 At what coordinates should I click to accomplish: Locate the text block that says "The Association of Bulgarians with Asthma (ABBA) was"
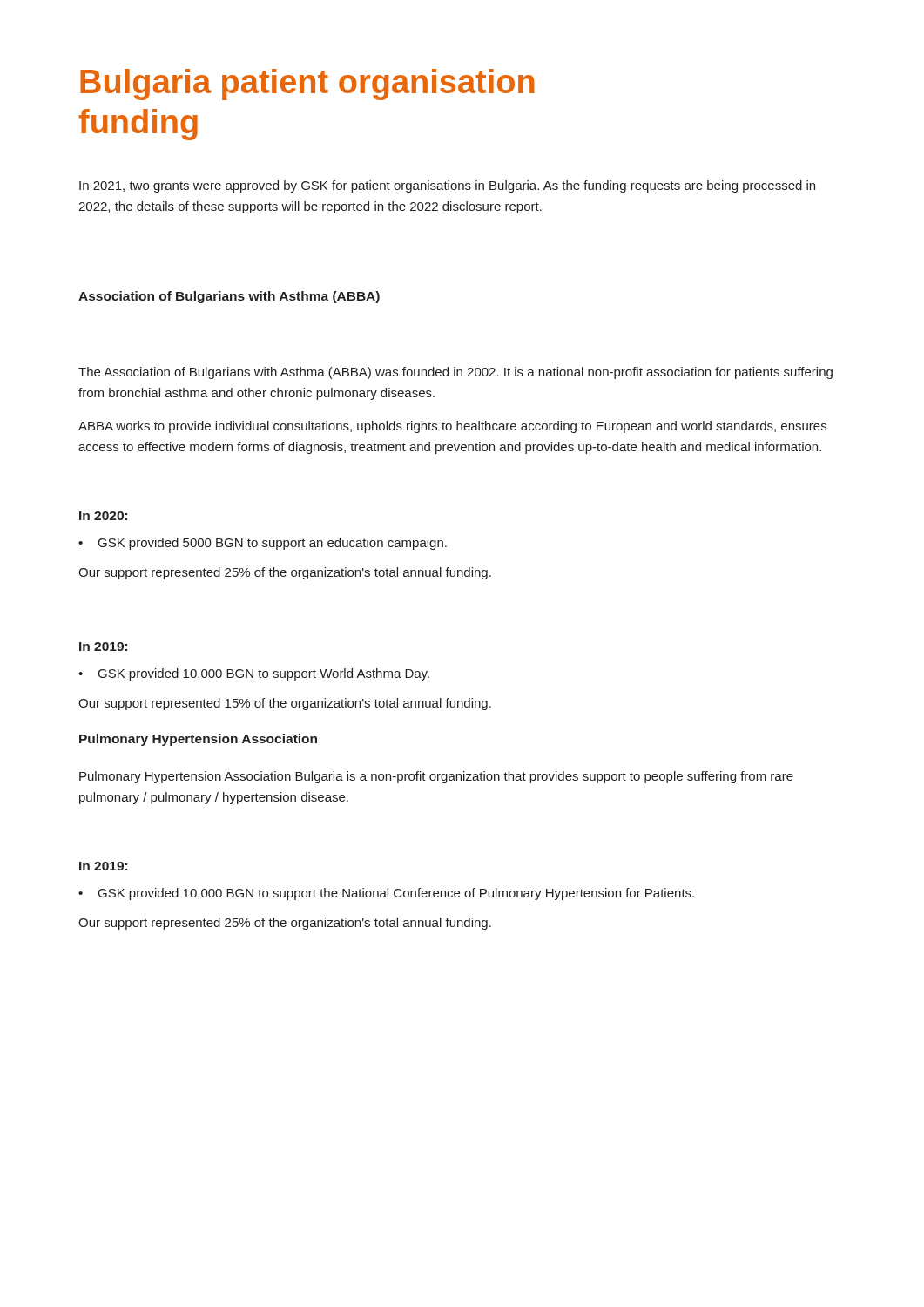point(456,382)
